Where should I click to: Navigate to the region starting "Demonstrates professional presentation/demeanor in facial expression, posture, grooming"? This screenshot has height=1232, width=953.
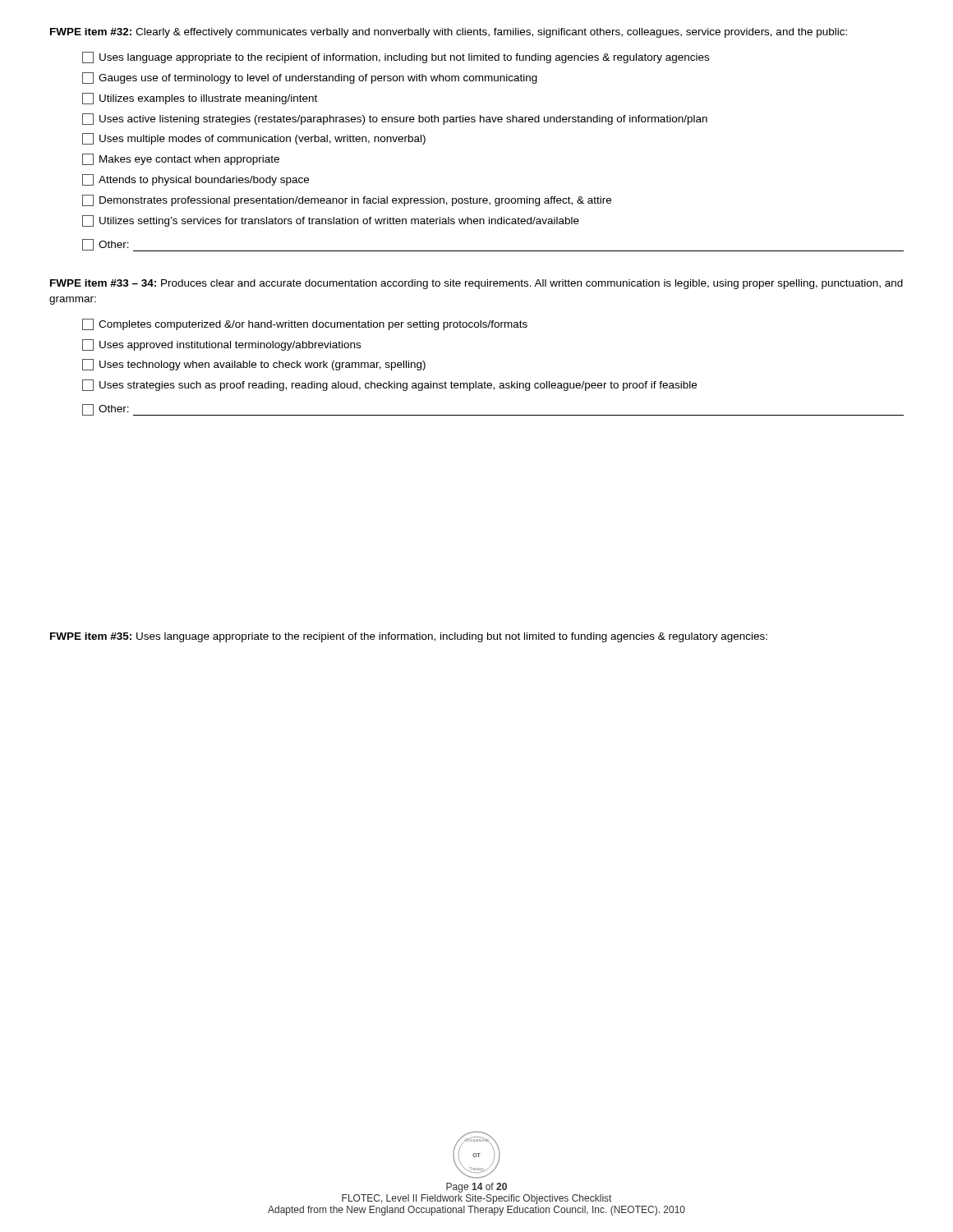[x=347, y=201]
